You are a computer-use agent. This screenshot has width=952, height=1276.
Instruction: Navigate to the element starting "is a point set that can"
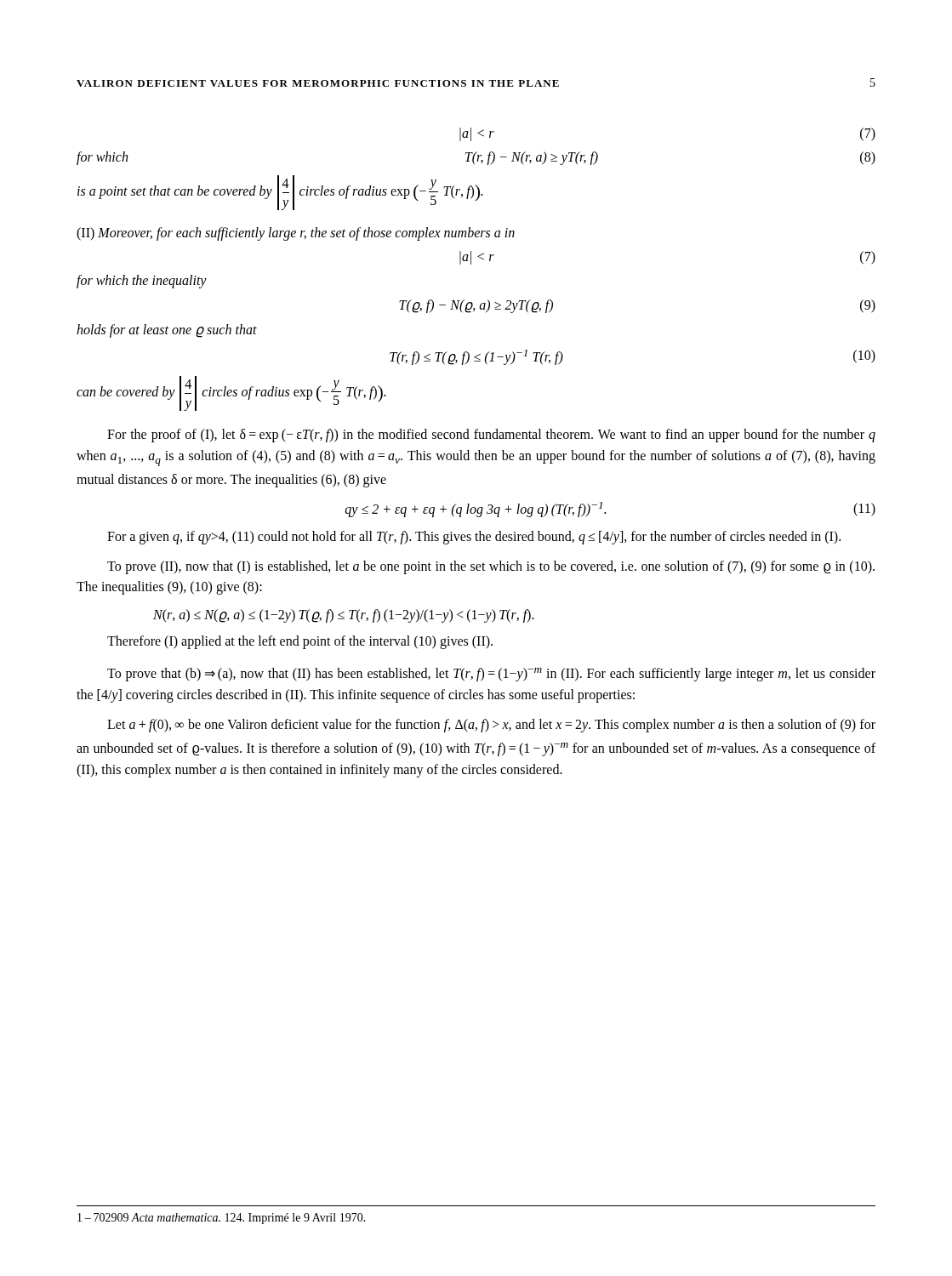280,192
